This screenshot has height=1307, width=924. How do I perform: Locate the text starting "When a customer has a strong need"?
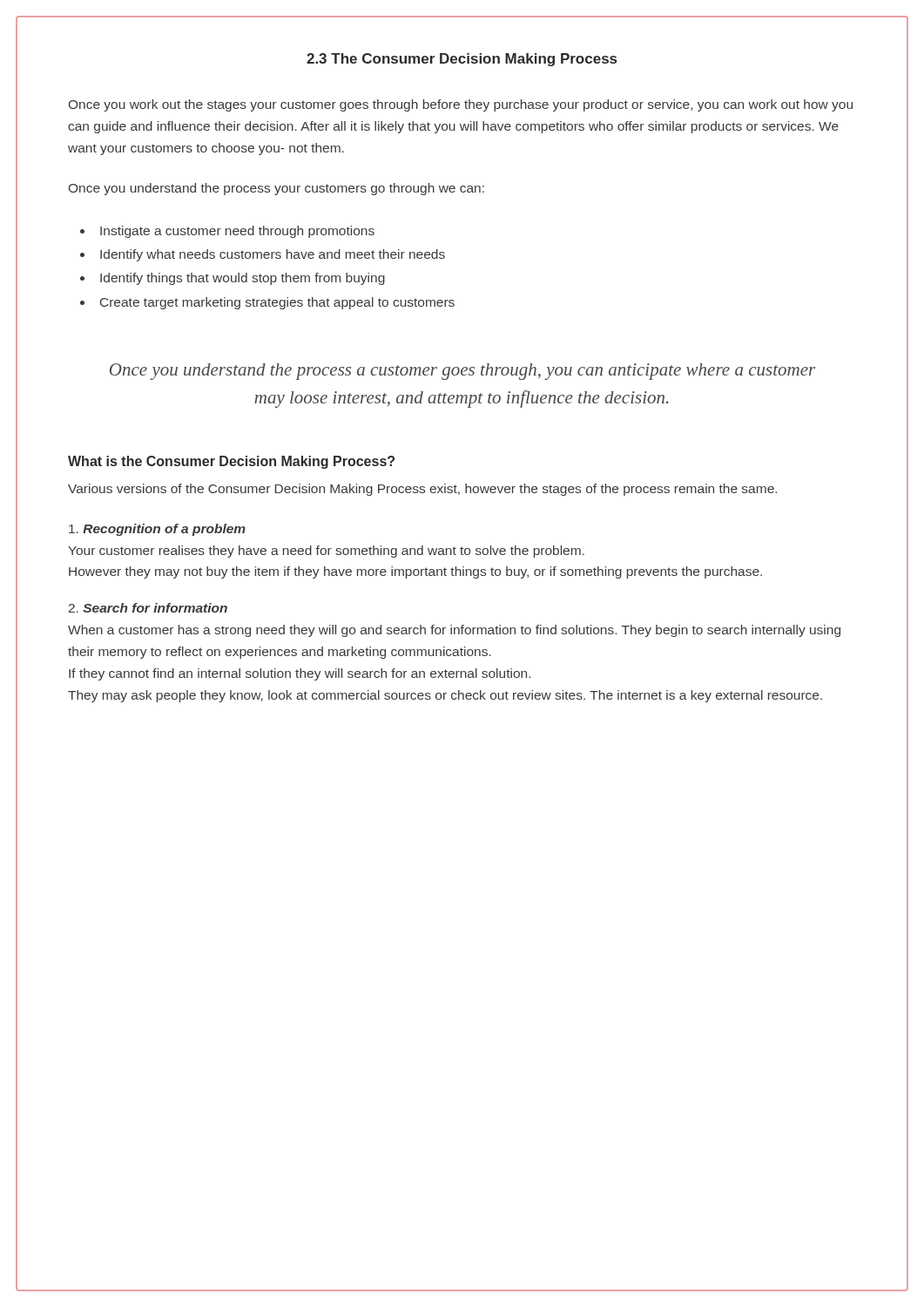pyautogui.click(x=455, y=662)
